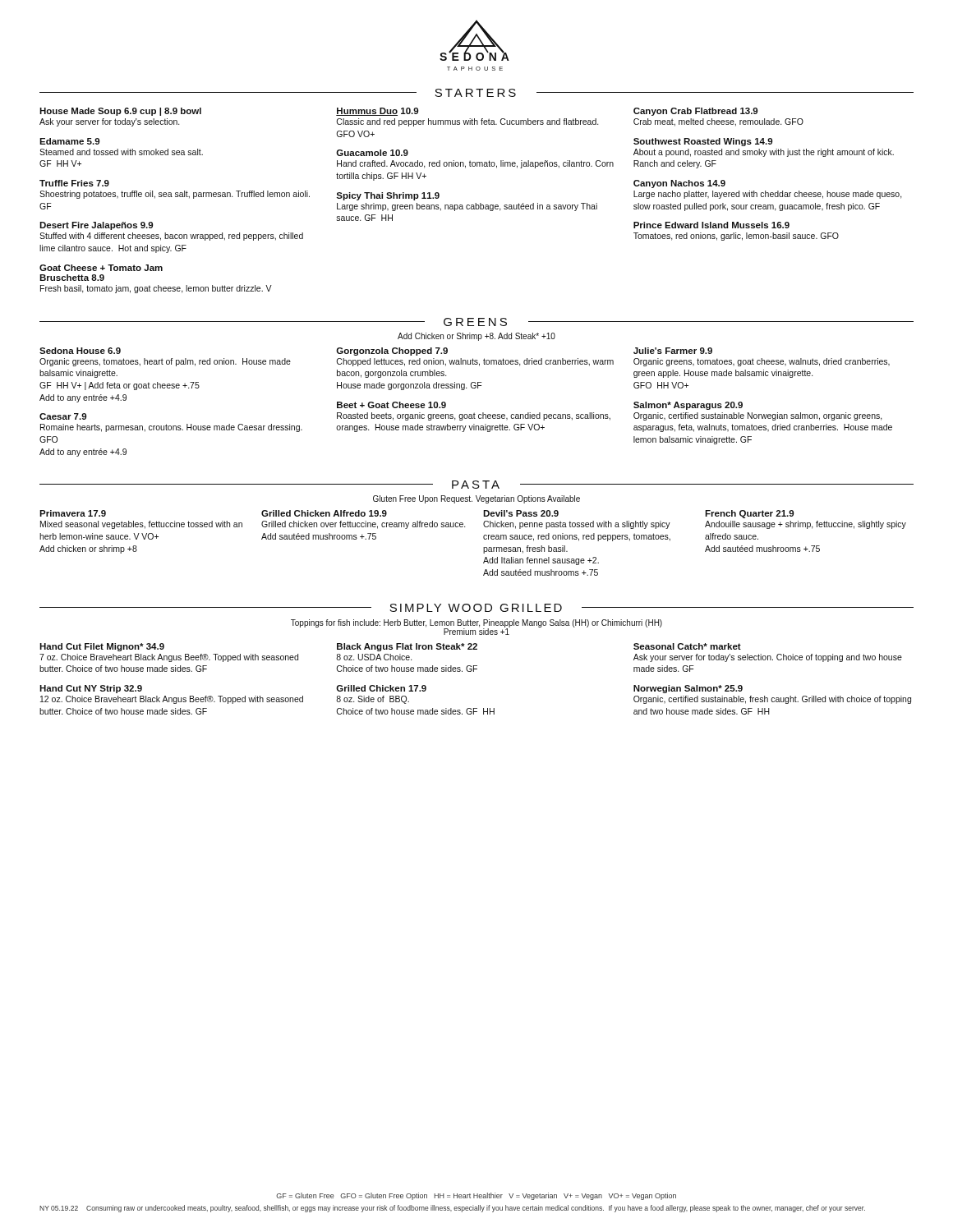This screenshot has height=1232, width=953.
Task: Navigate to the block starting "Salmon* Asparagus 20.9 Organic,"
Action: click(x=773, y=423)
